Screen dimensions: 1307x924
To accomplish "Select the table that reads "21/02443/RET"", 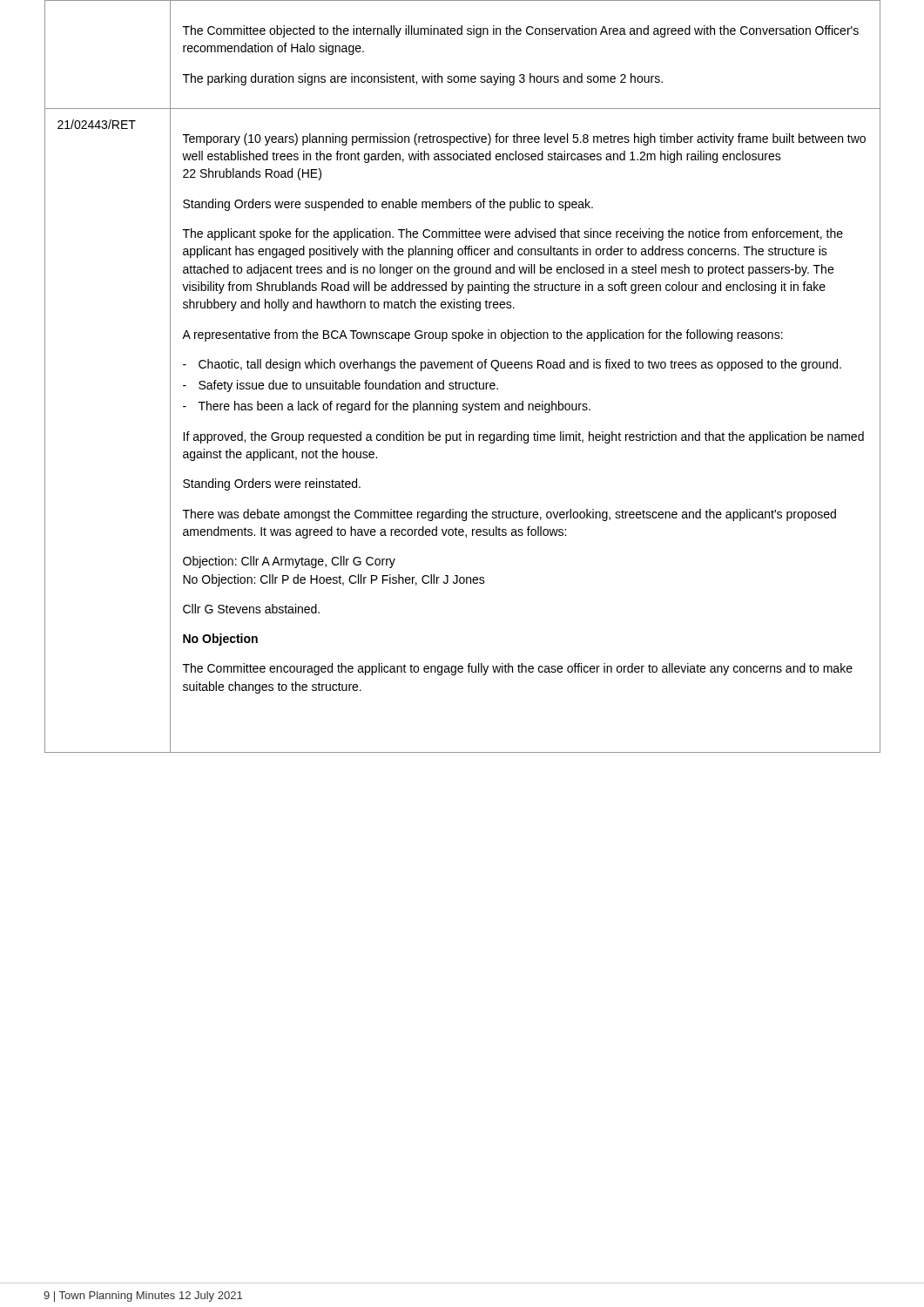I will pyautogui.click(x=462, y=430).
